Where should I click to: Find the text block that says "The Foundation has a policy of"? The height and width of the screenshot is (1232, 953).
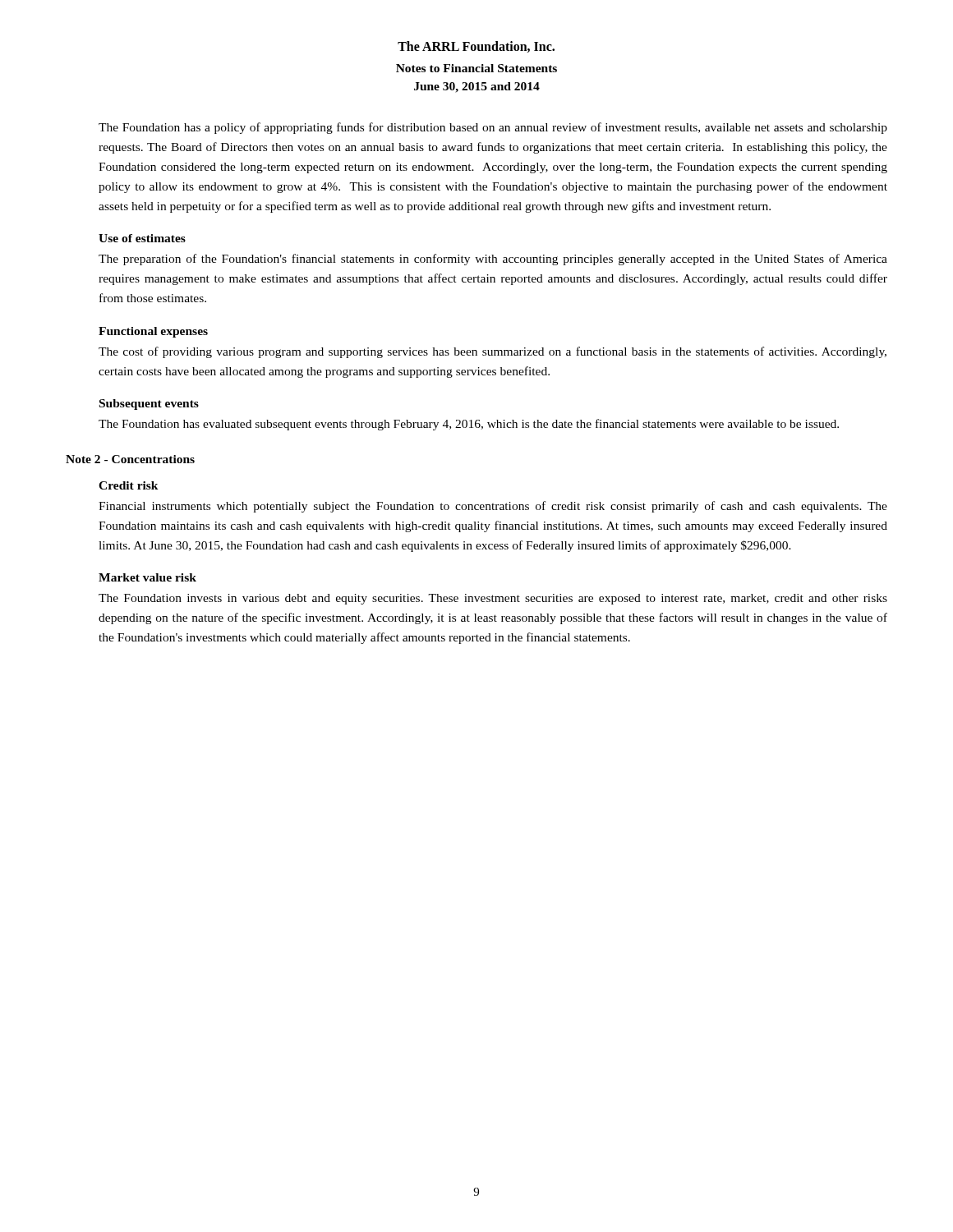pyautogui.click(x=493, y=167)
